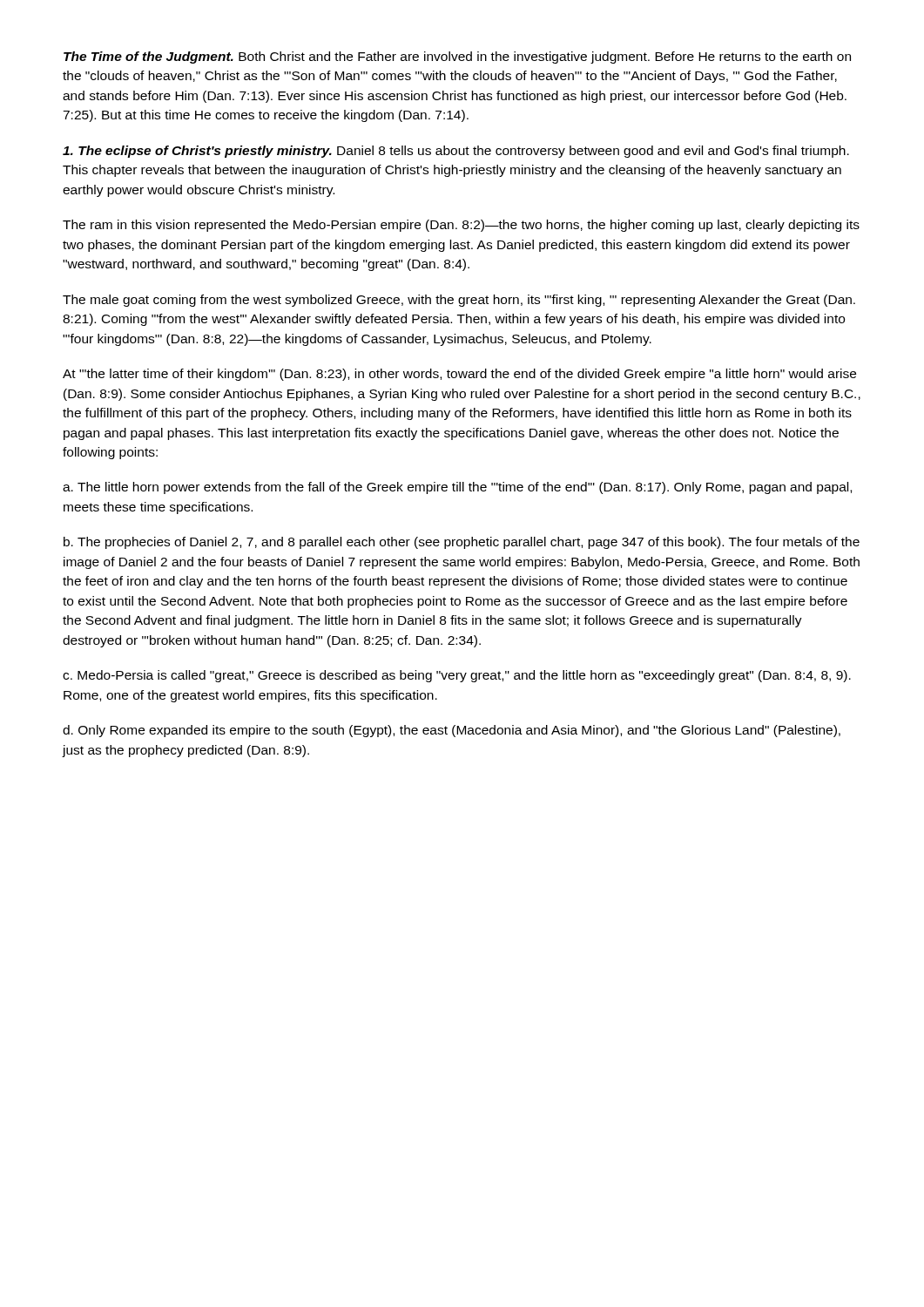Find the text block containing "The male goat coming from"

tap(460, 319)
